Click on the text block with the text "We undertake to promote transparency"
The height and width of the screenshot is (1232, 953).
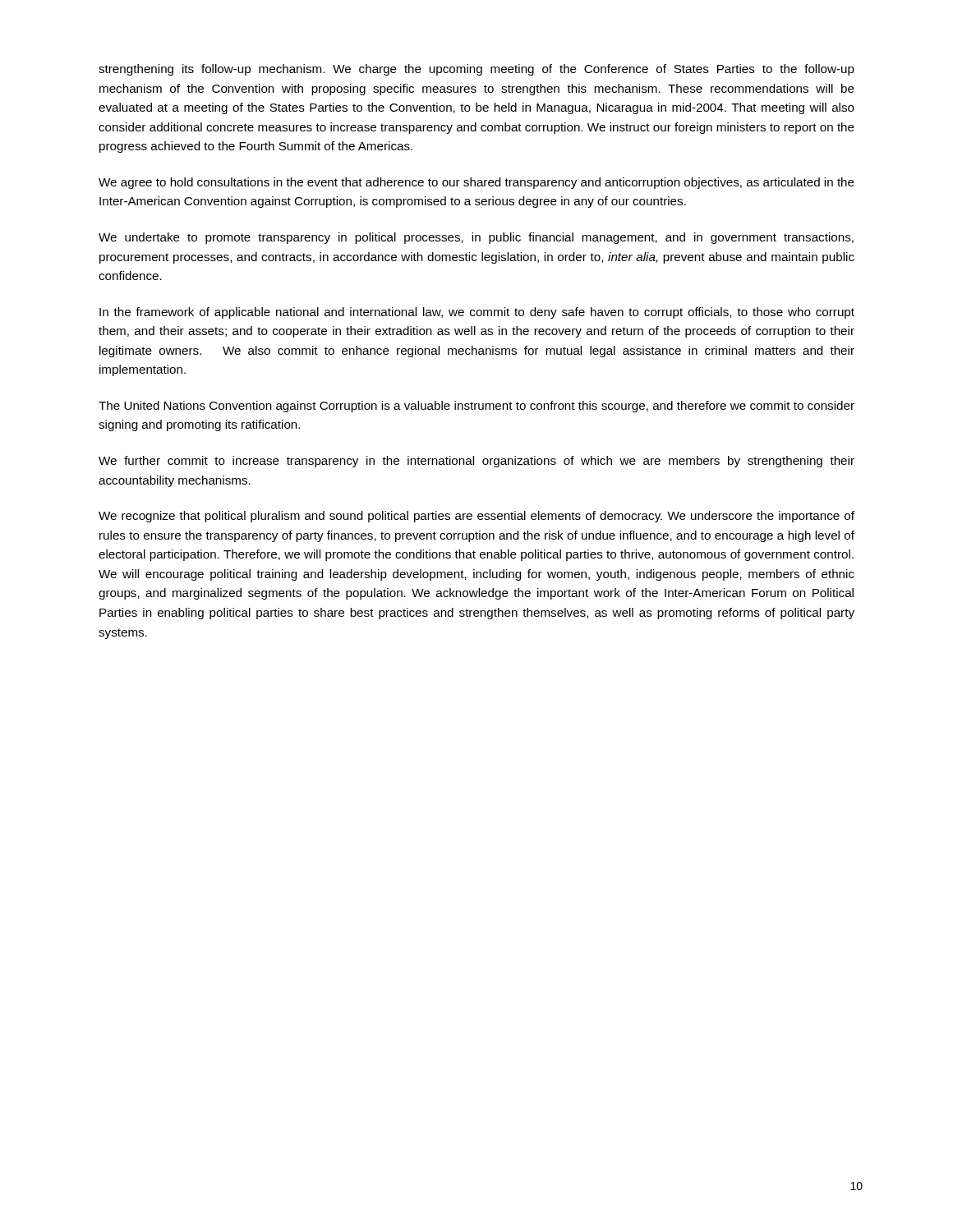tap(476, 256)
